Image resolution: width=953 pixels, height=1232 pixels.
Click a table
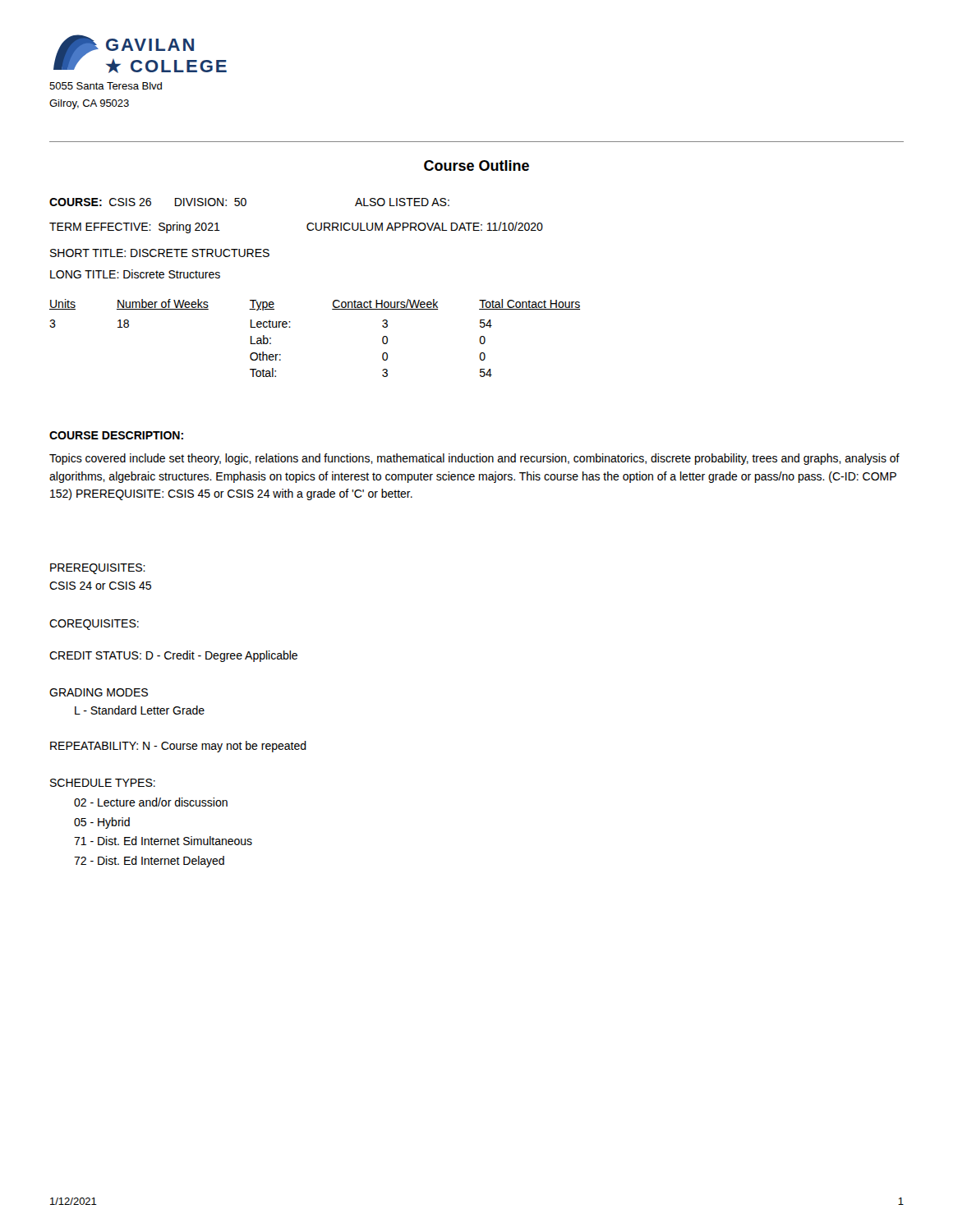point(315,339)
